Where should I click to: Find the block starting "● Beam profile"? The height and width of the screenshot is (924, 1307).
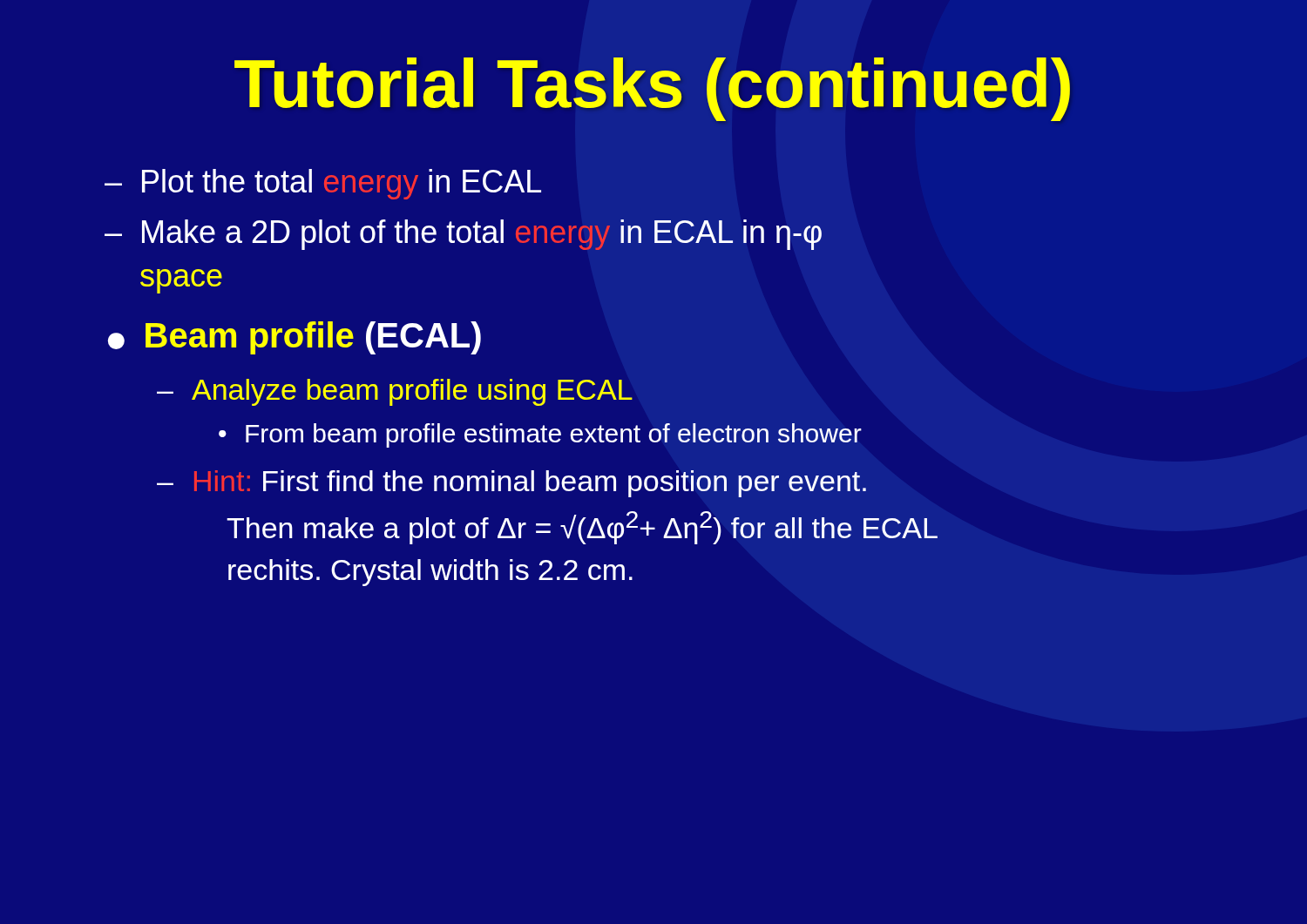click(293, 339)
